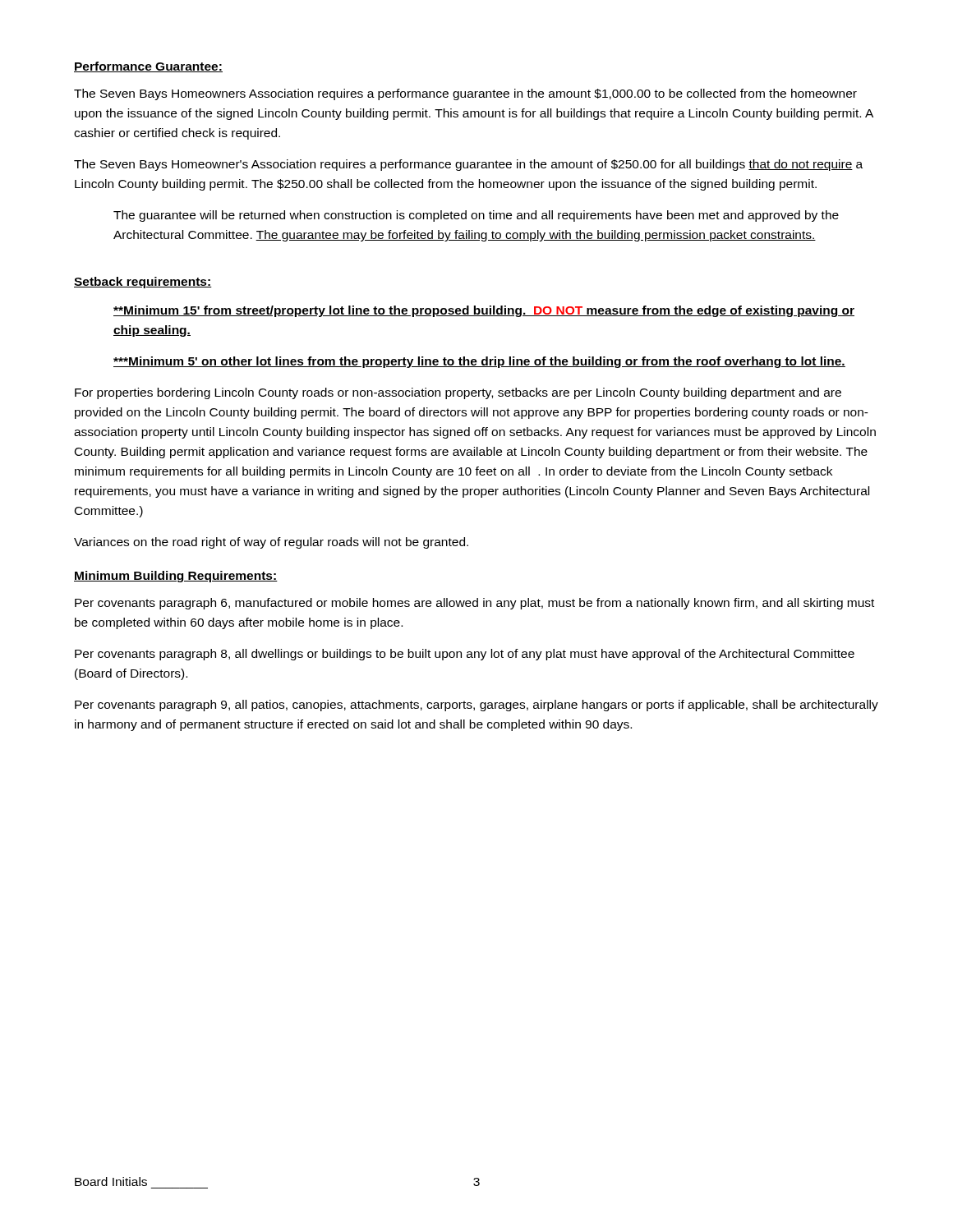Select the section header containing "Minimum Building Requirements:"

pos(175,576)
